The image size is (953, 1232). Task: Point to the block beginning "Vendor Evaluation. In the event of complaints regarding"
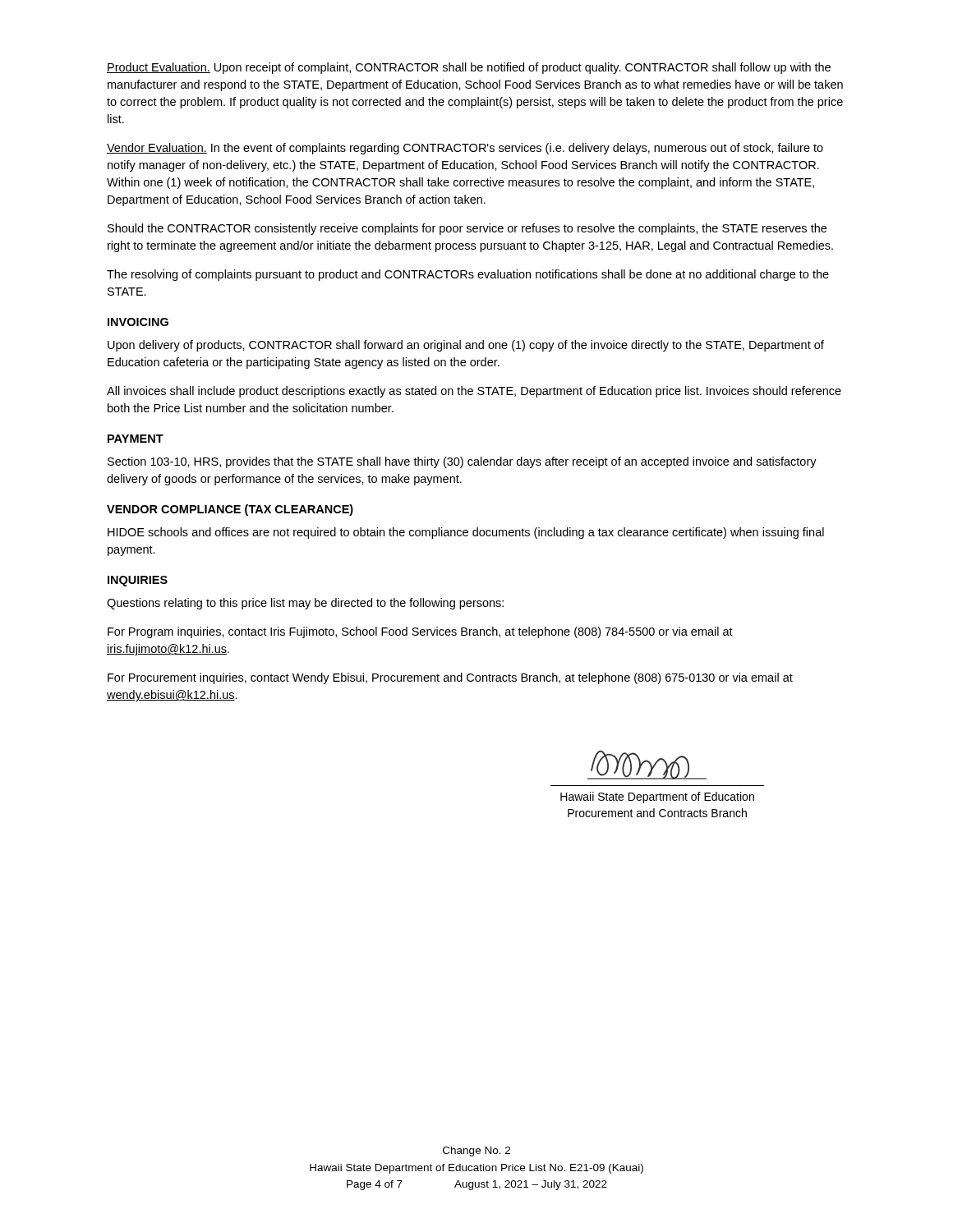point(476,174)
